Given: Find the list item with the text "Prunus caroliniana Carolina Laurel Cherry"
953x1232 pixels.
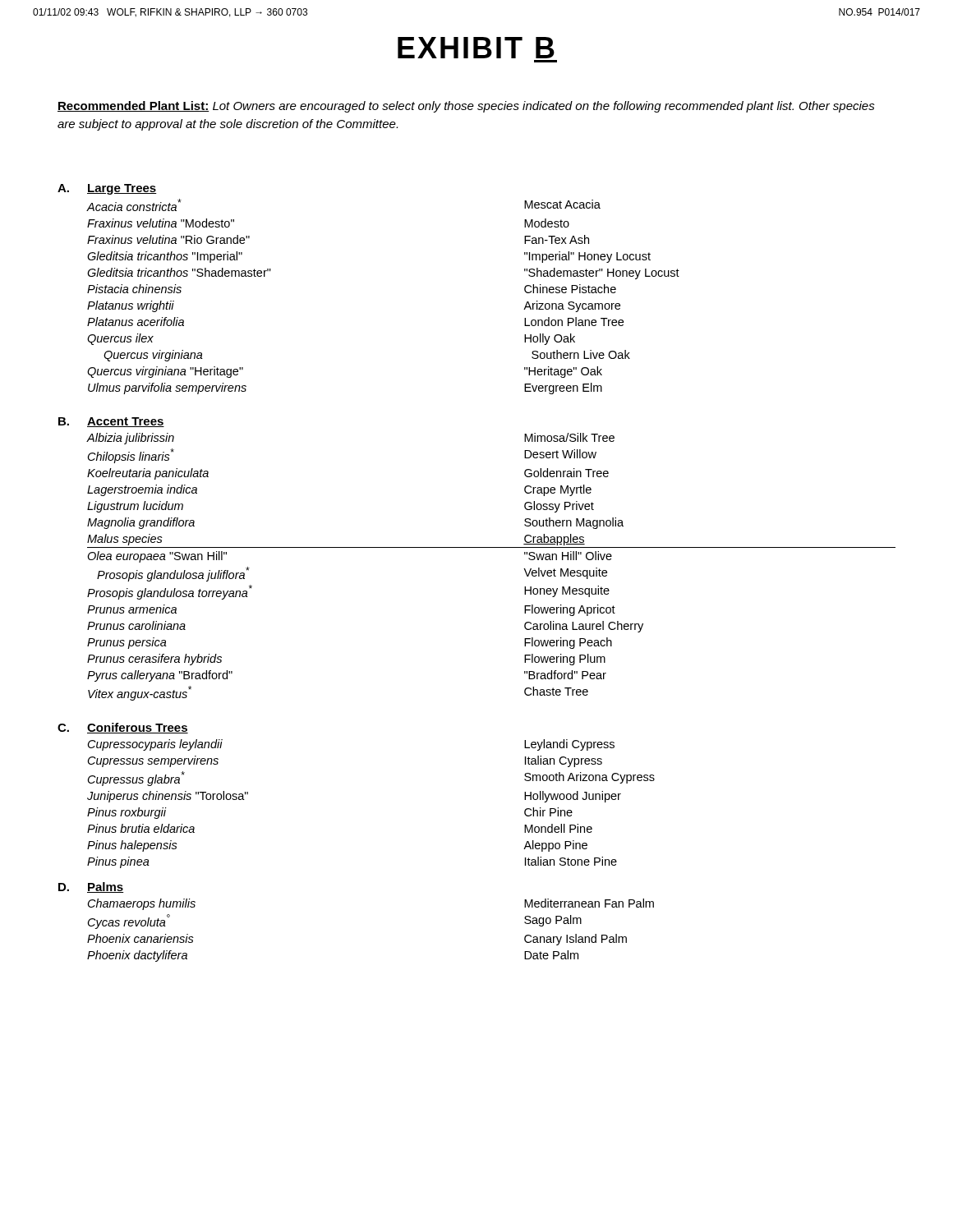Looking at the screenshot, I should click(x=145, y=626).
